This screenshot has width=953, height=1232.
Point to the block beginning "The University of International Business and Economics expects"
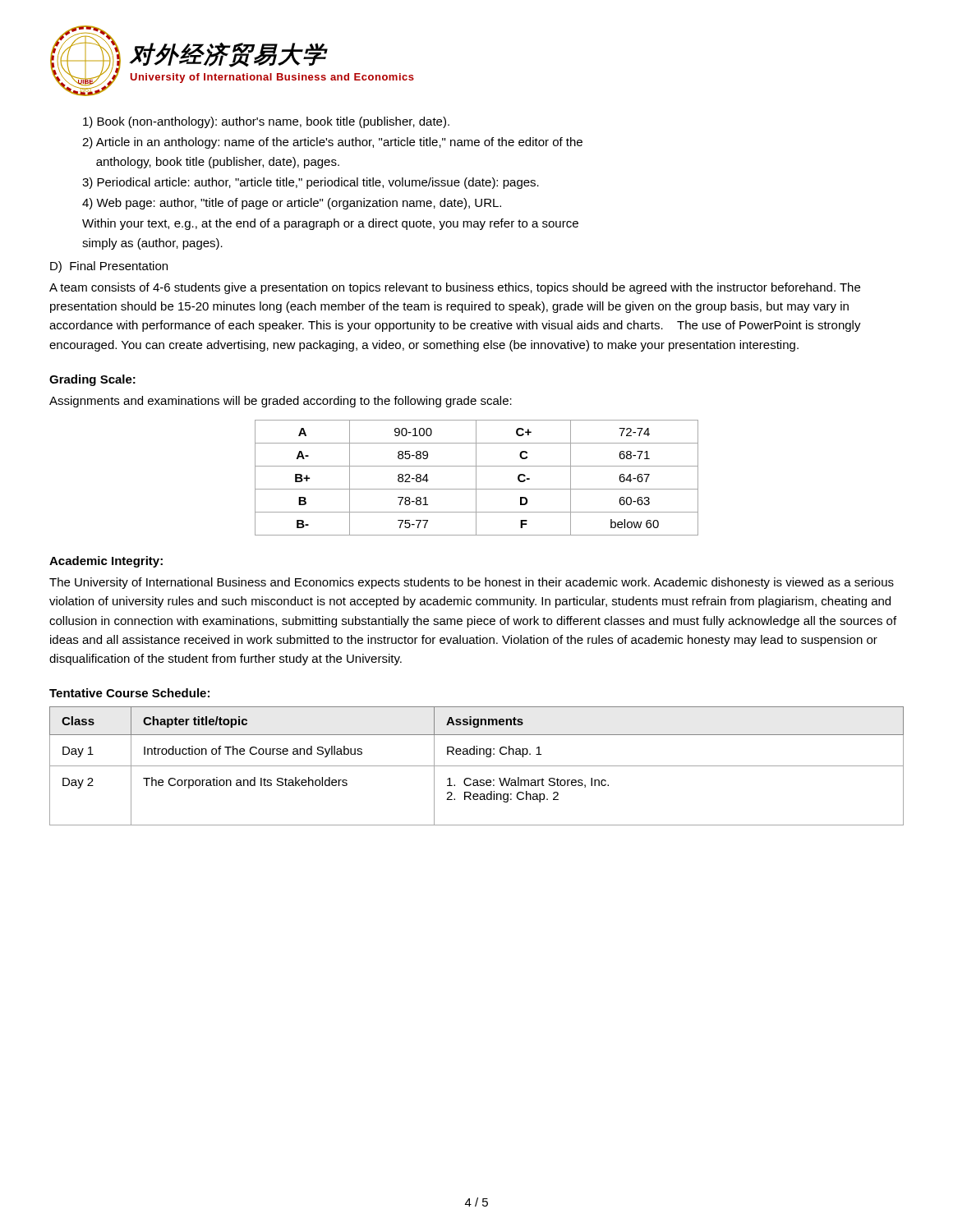pos(473,620)
